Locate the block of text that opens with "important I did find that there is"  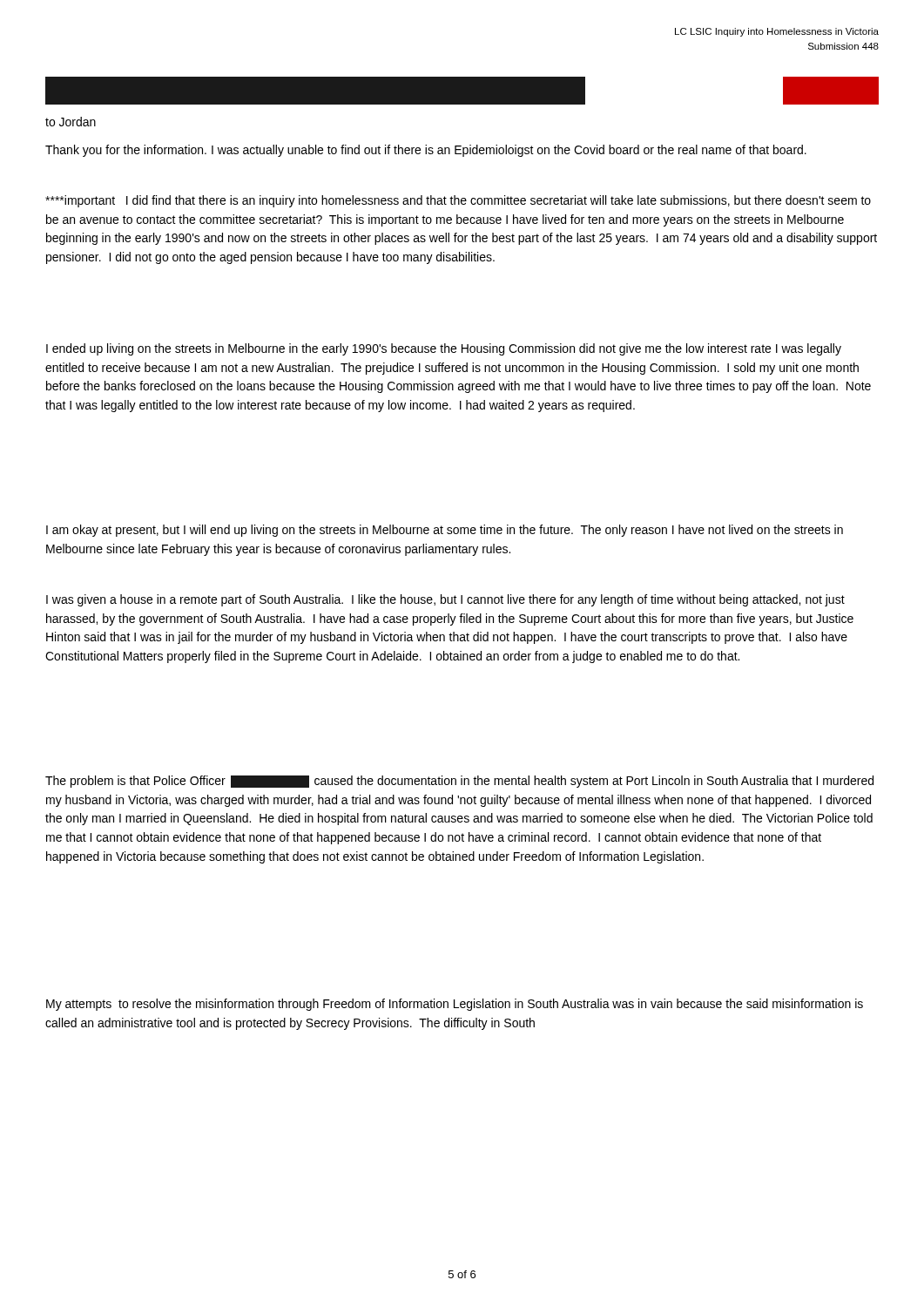tap(461, 229)
